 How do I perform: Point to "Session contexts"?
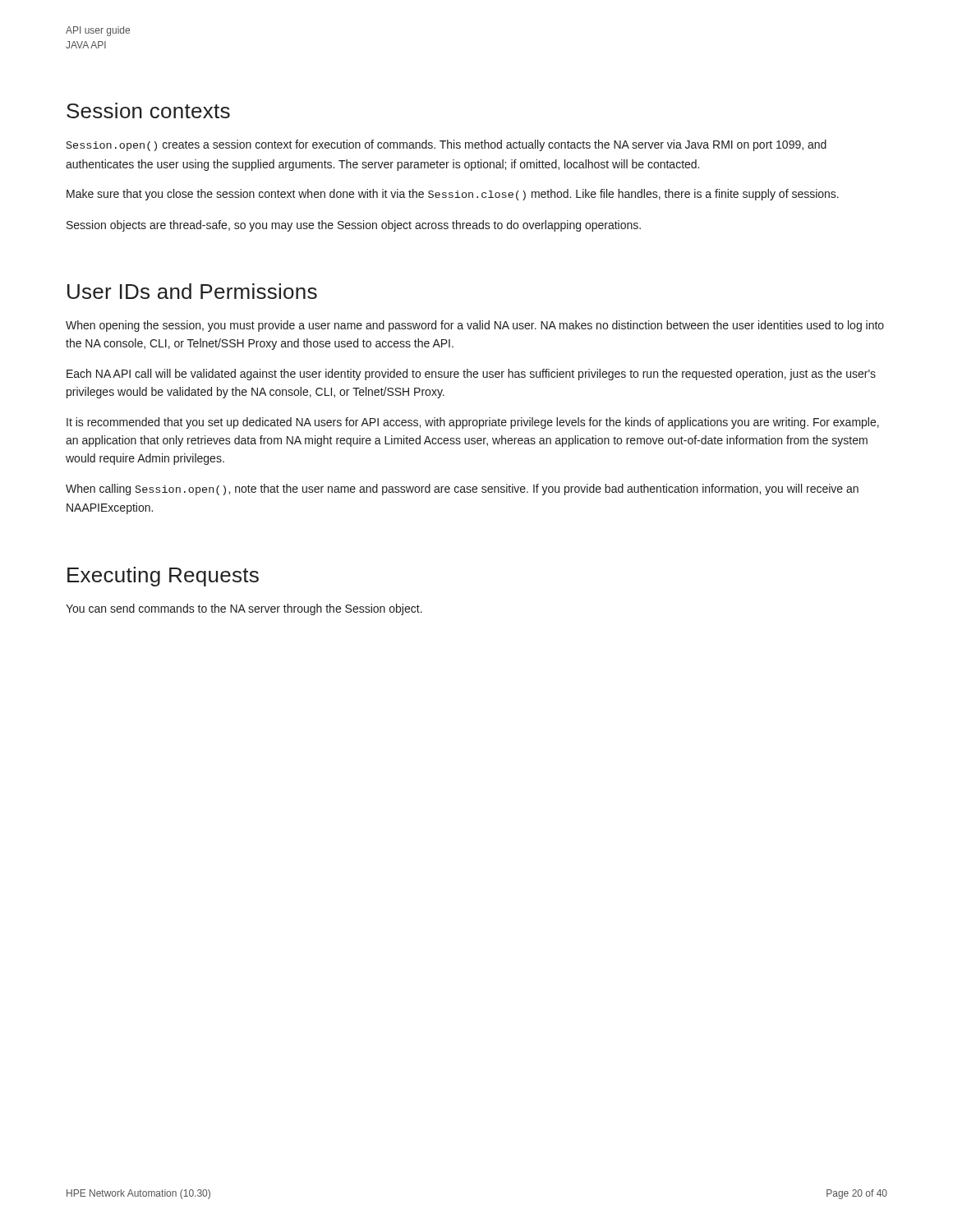click(148, 110)
